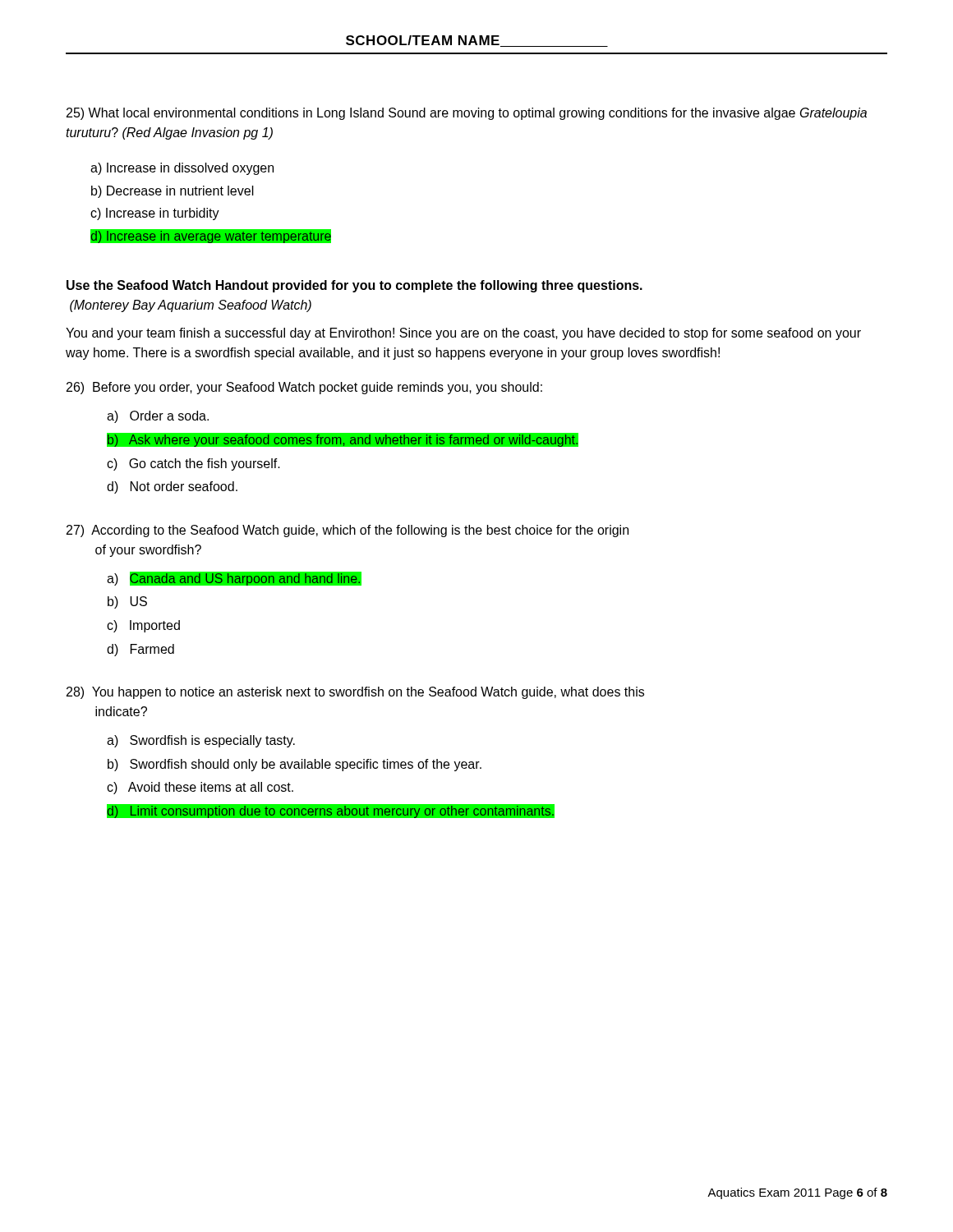953x1232 pixels.
Task: Select the block starting "26) Before you order,"
Action: click(304, 388)
